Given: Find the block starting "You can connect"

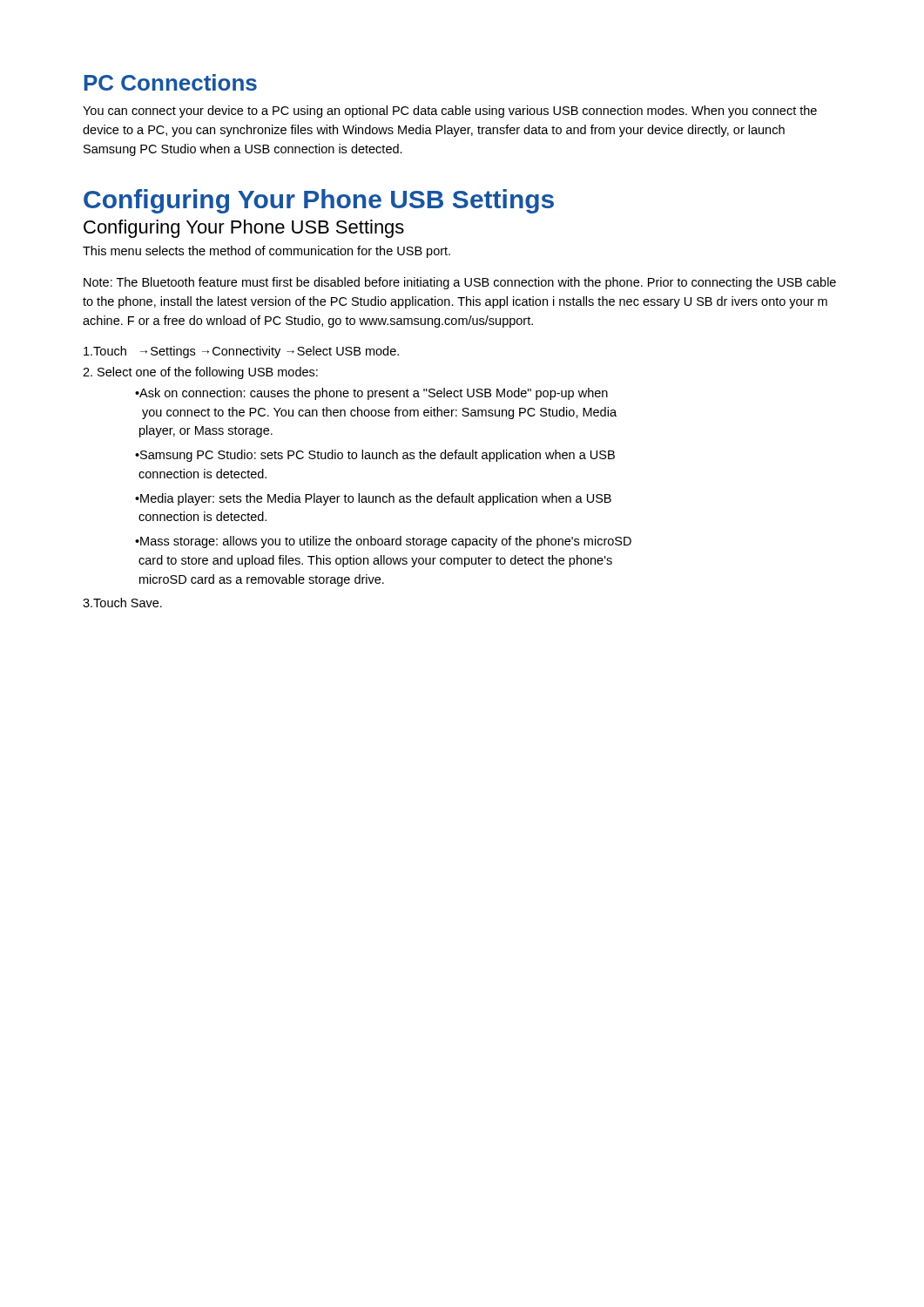Looking at the screenshot, I should [450, 130].
